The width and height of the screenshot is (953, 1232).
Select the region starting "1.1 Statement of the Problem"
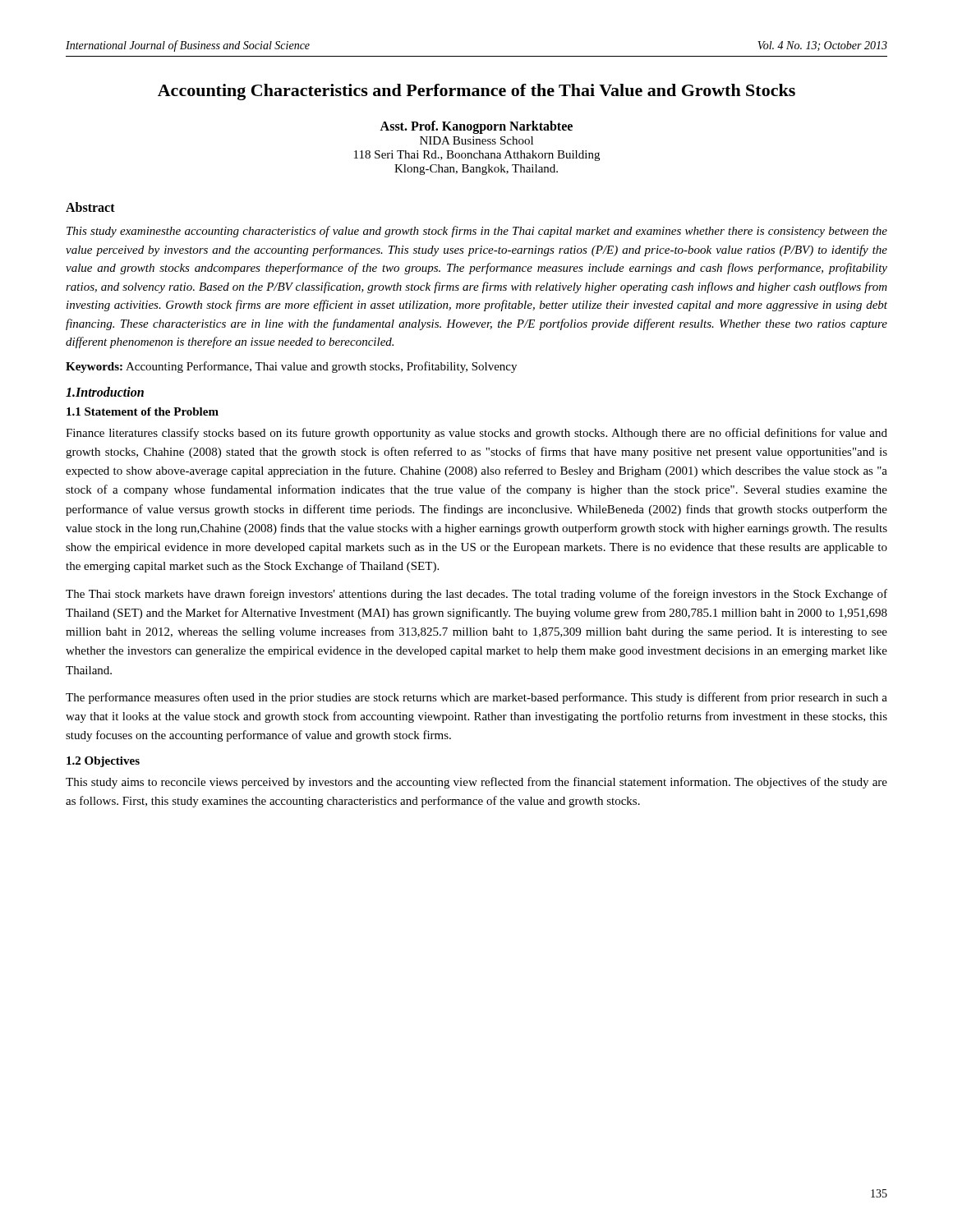coord(142,411)
